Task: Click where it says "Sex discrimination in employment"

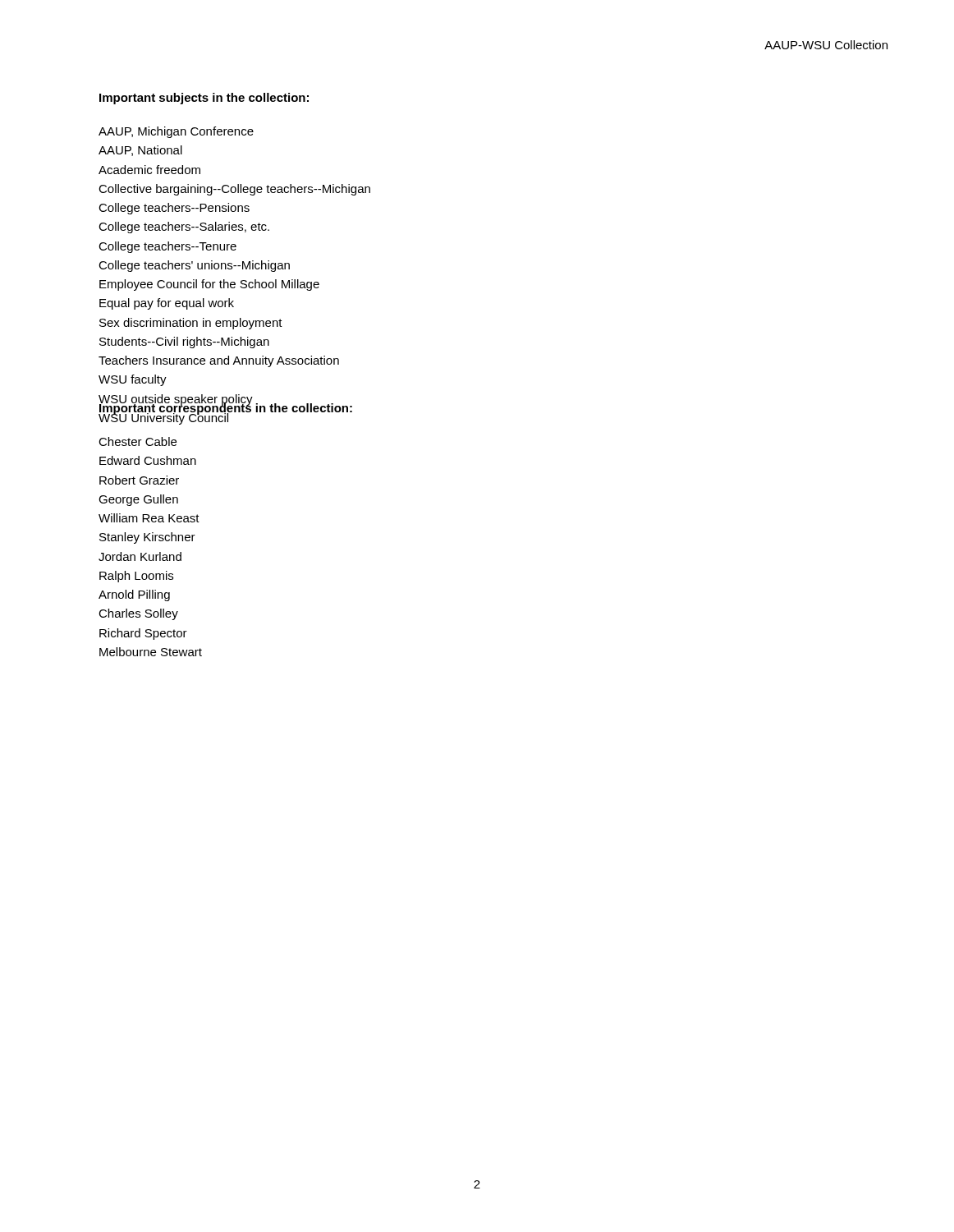Action: click(x=190, y=322)
